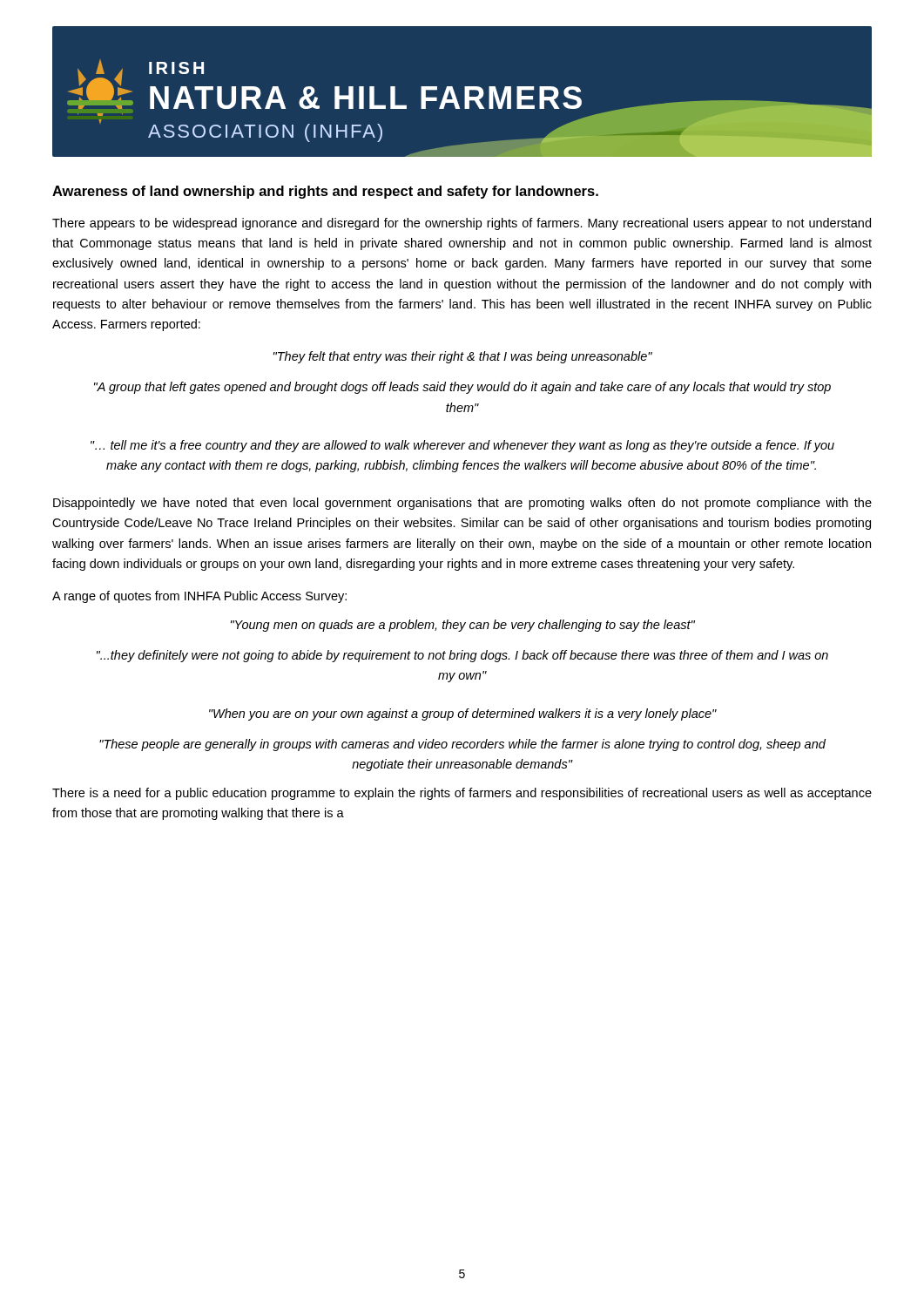Select the text block that says "There appears to be"
This screenshot has height=1307, width=924.
462,274
